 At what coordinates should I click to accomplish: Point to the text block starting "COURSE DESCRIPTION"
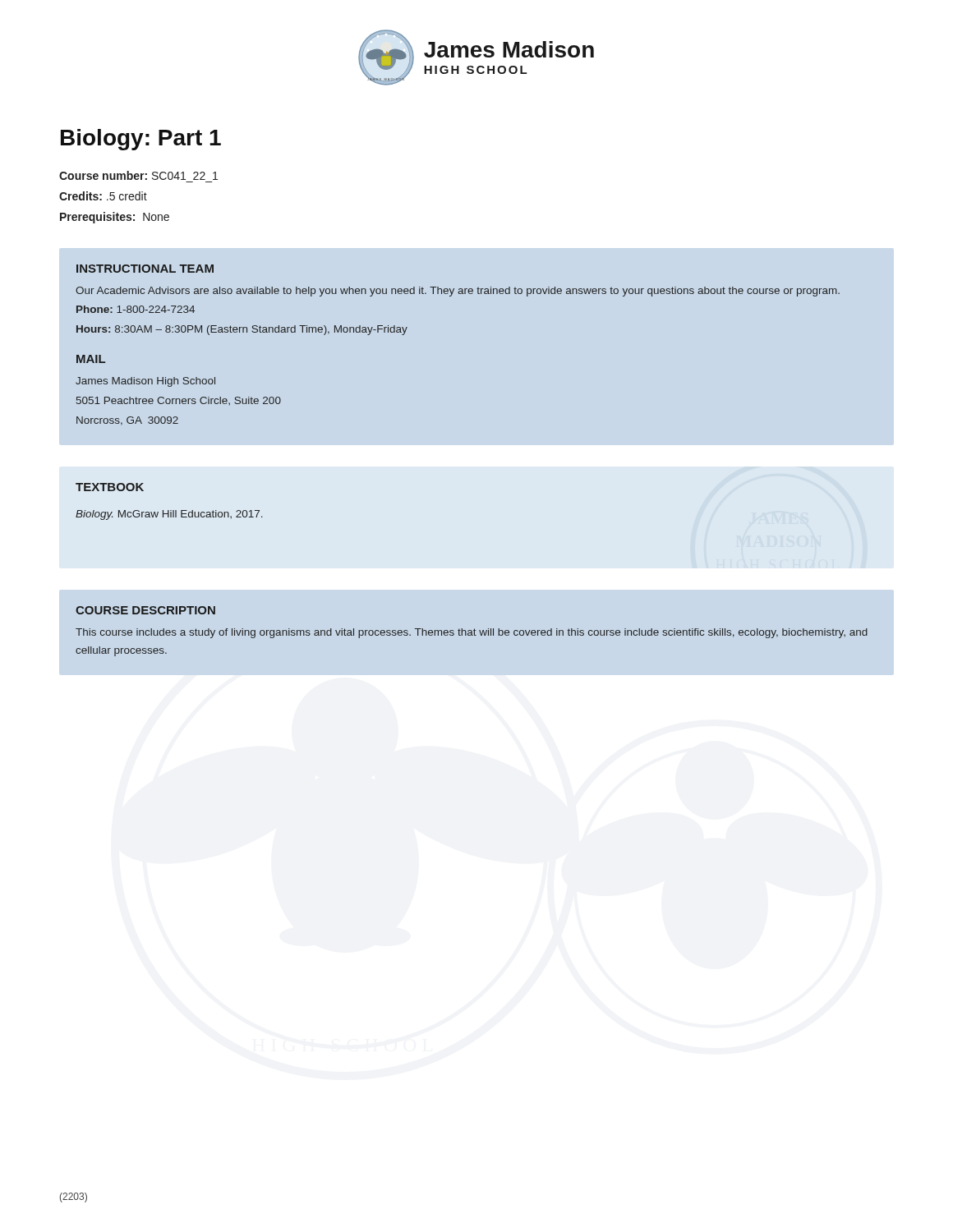coord(146,610)
